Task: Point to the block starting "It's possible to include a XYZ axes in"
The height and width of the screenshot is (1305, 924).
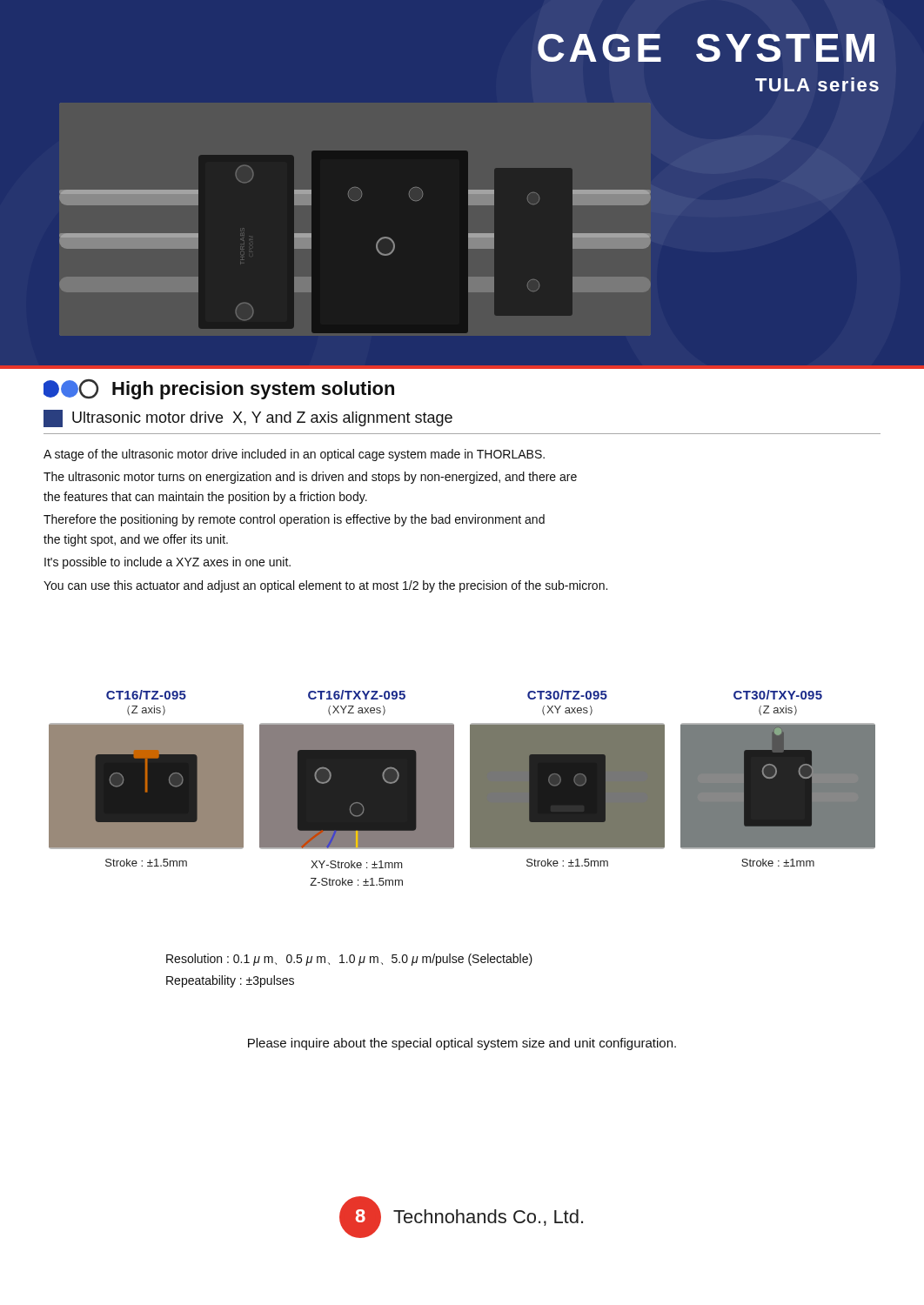Action: [x=168, y=562]
